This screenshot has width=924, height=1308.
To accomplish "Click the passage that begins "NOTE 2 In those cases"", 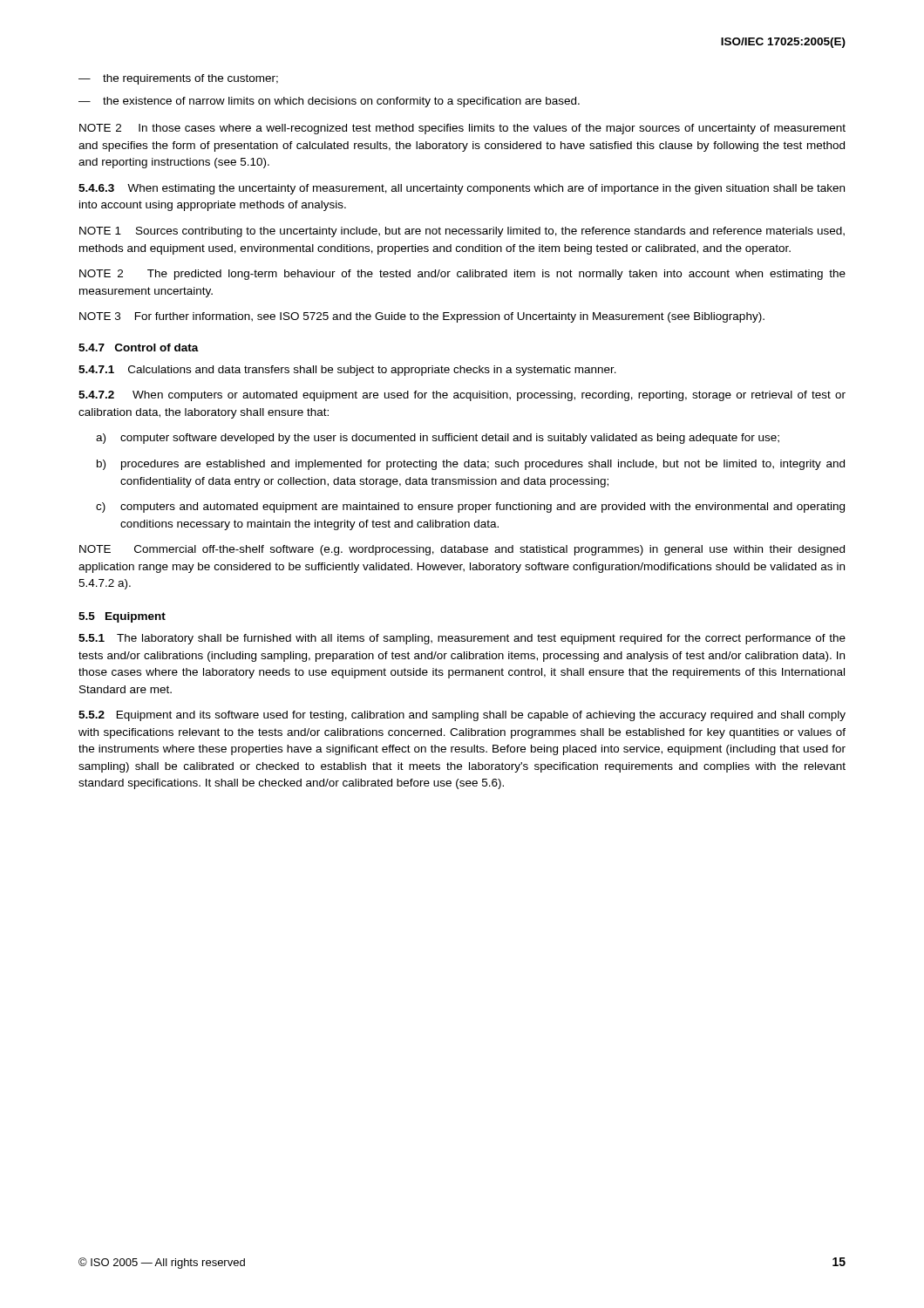I will coord(462,145).
